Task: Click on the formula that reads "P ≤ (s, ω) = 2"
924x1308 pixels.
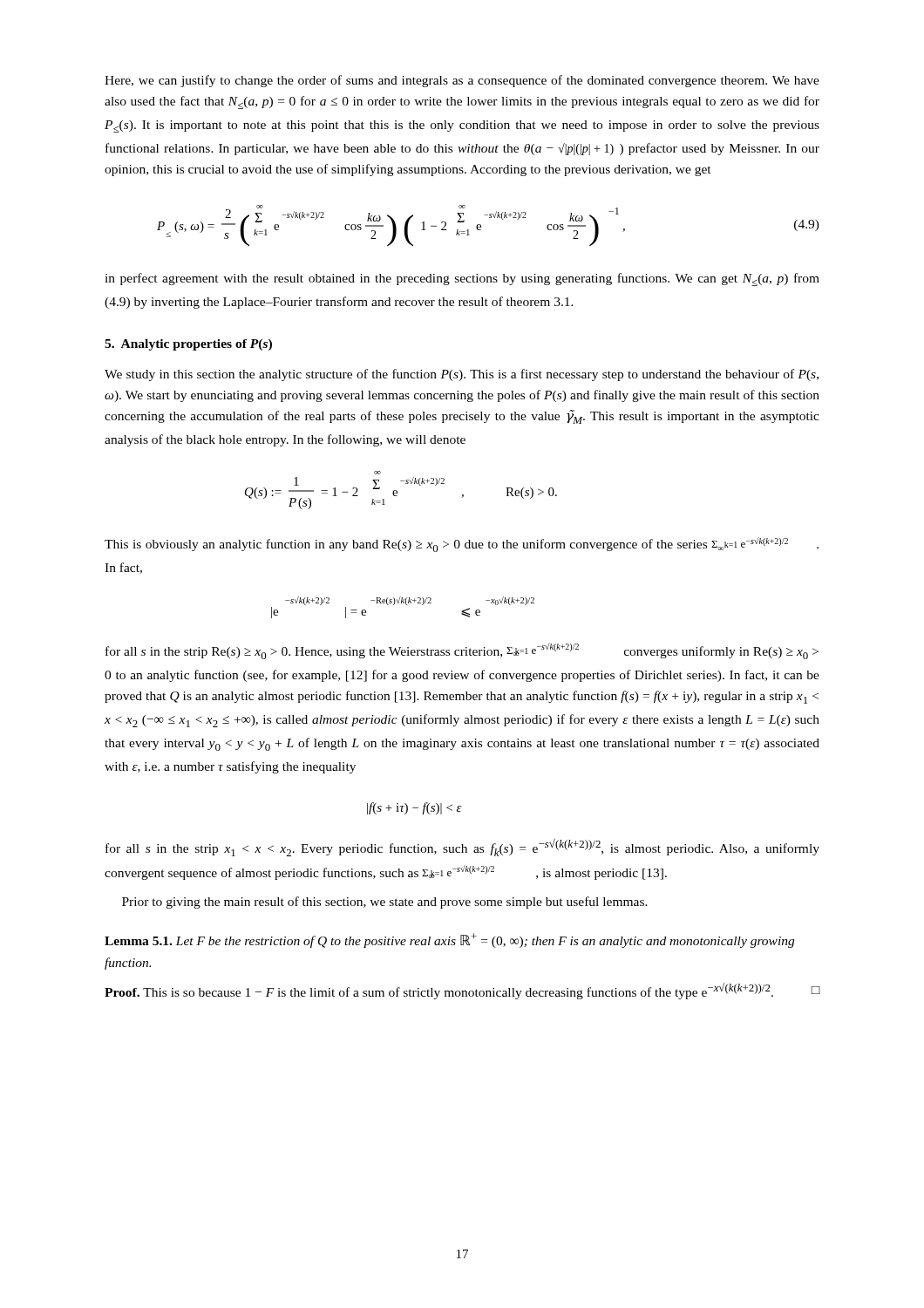Action: click(x=488, y=224)
